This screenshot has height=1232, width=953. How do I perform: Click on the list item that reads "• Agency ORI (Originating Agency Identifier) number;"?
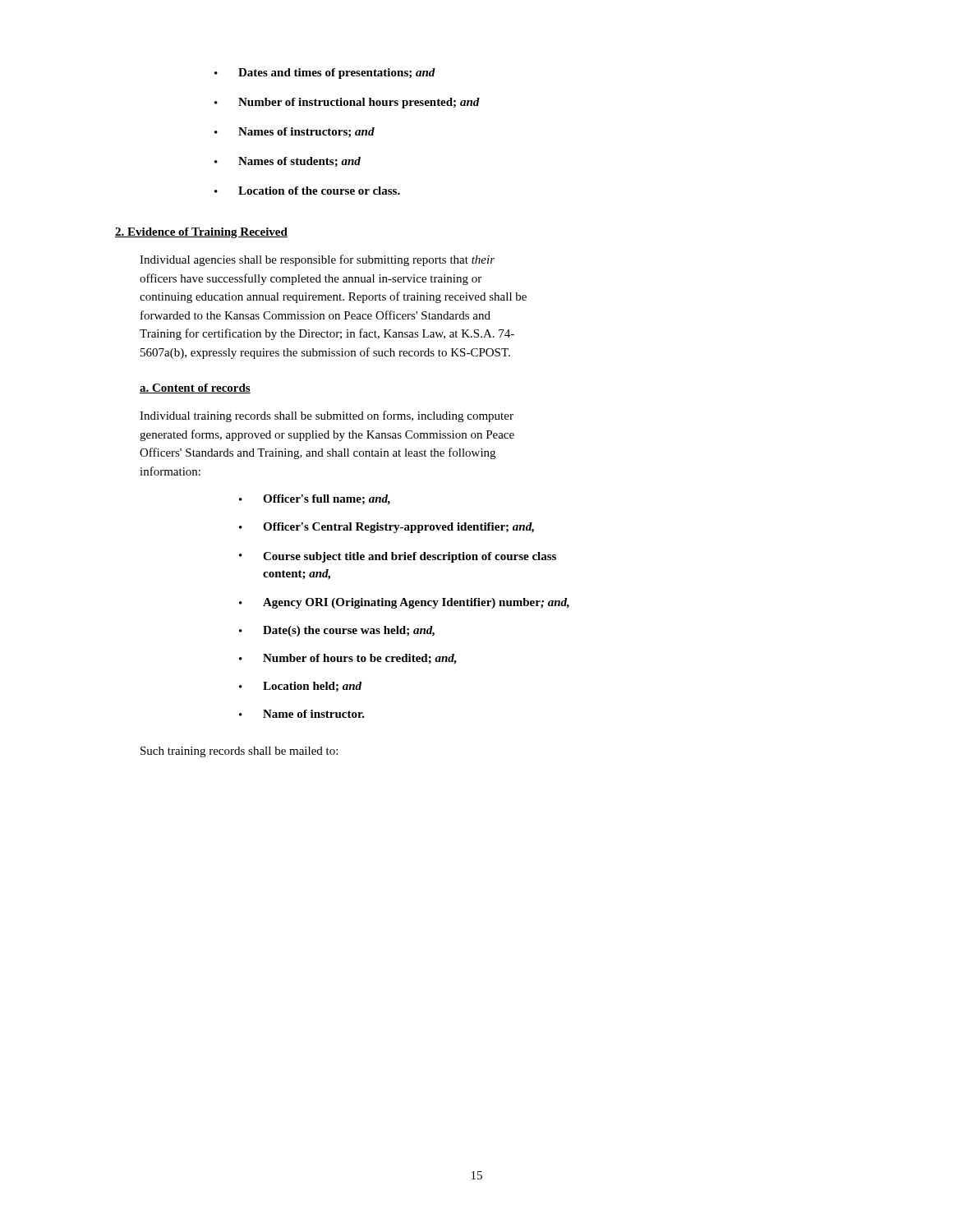[x=404, y=603]
